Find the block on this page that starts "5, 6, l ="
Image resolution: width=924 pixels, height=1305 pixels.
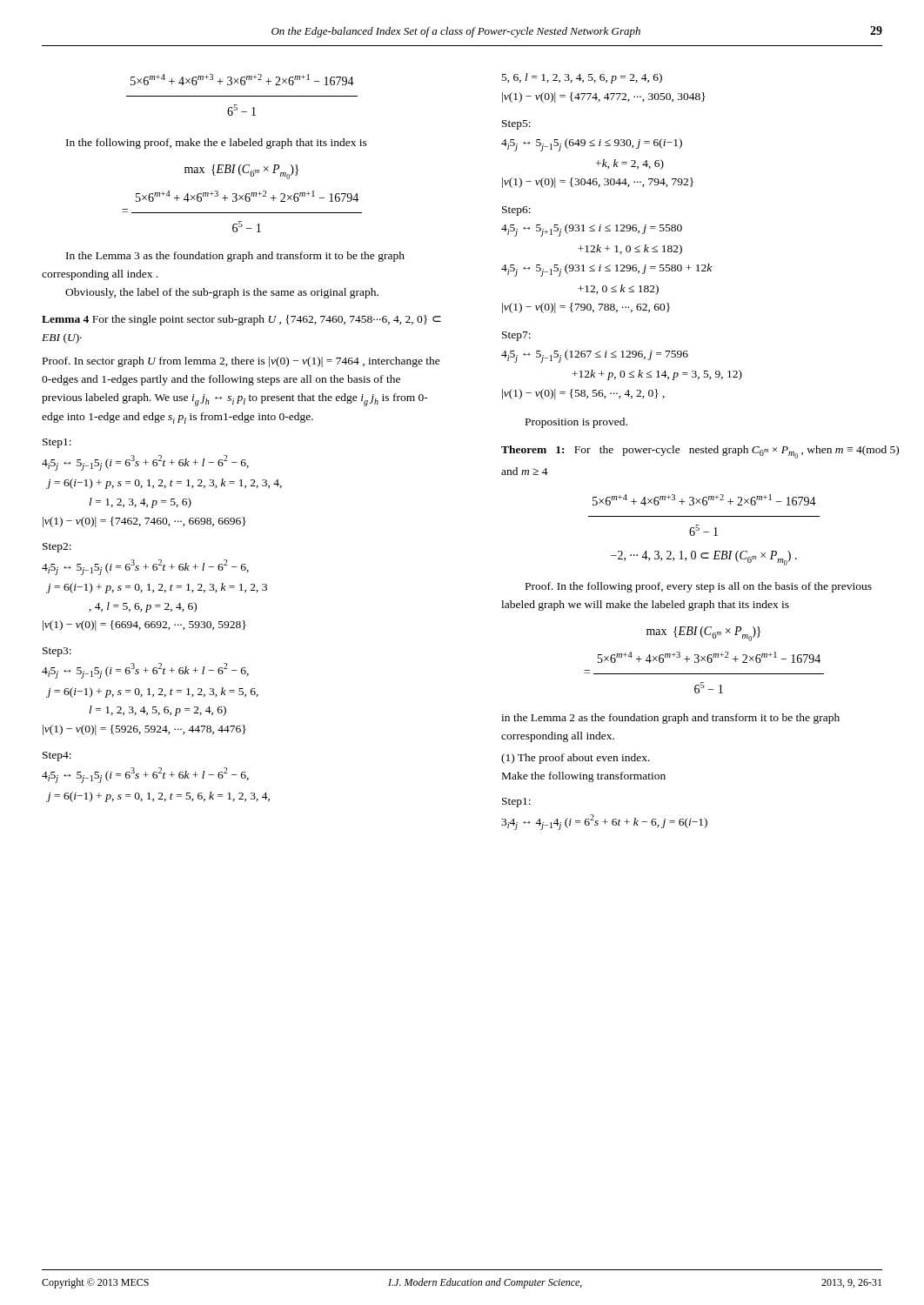pyautogui.click(x=604, y=86)
